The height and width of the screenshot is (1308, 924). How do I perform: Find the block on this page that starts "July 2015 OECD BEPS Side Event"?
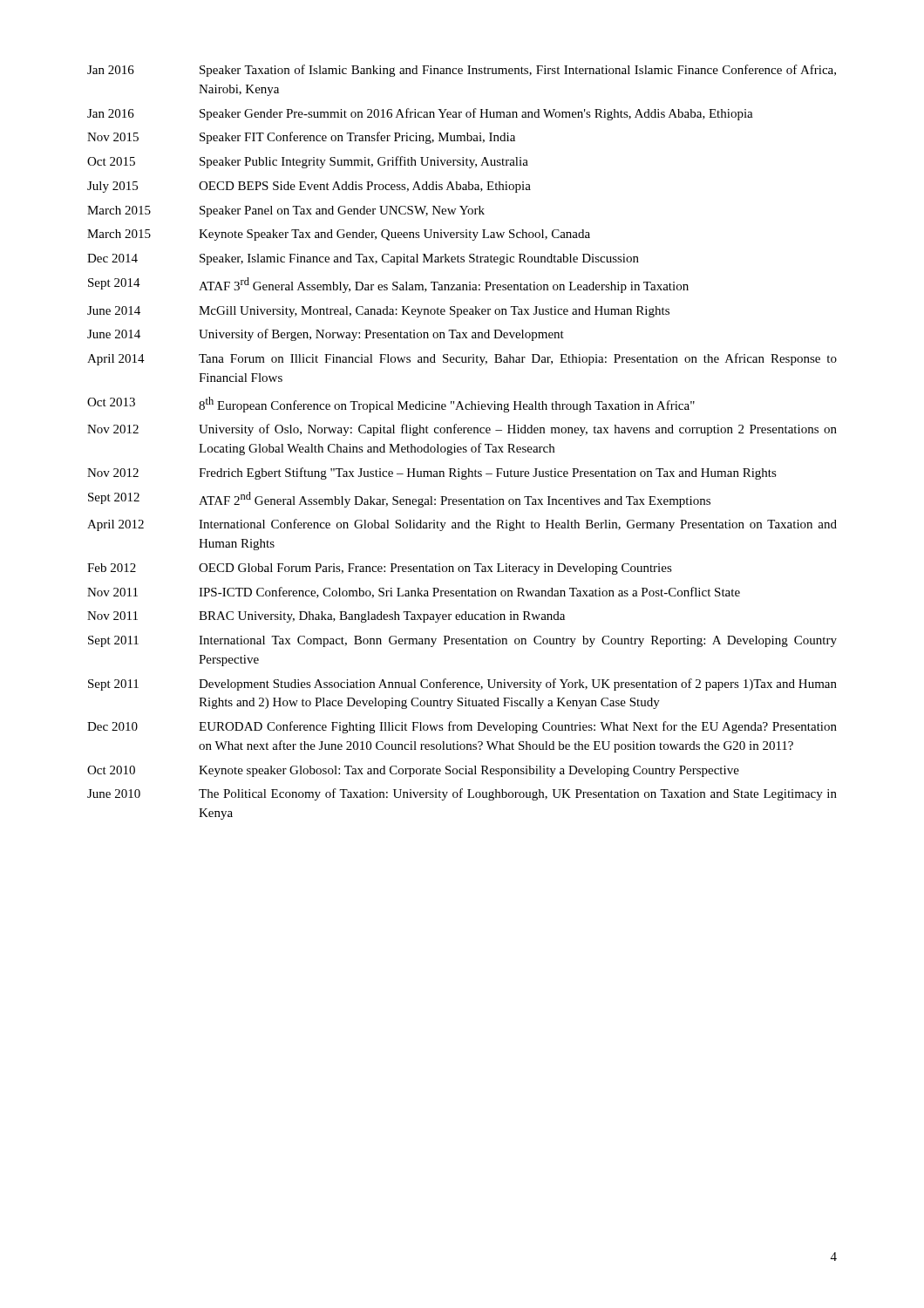point(462,186)
